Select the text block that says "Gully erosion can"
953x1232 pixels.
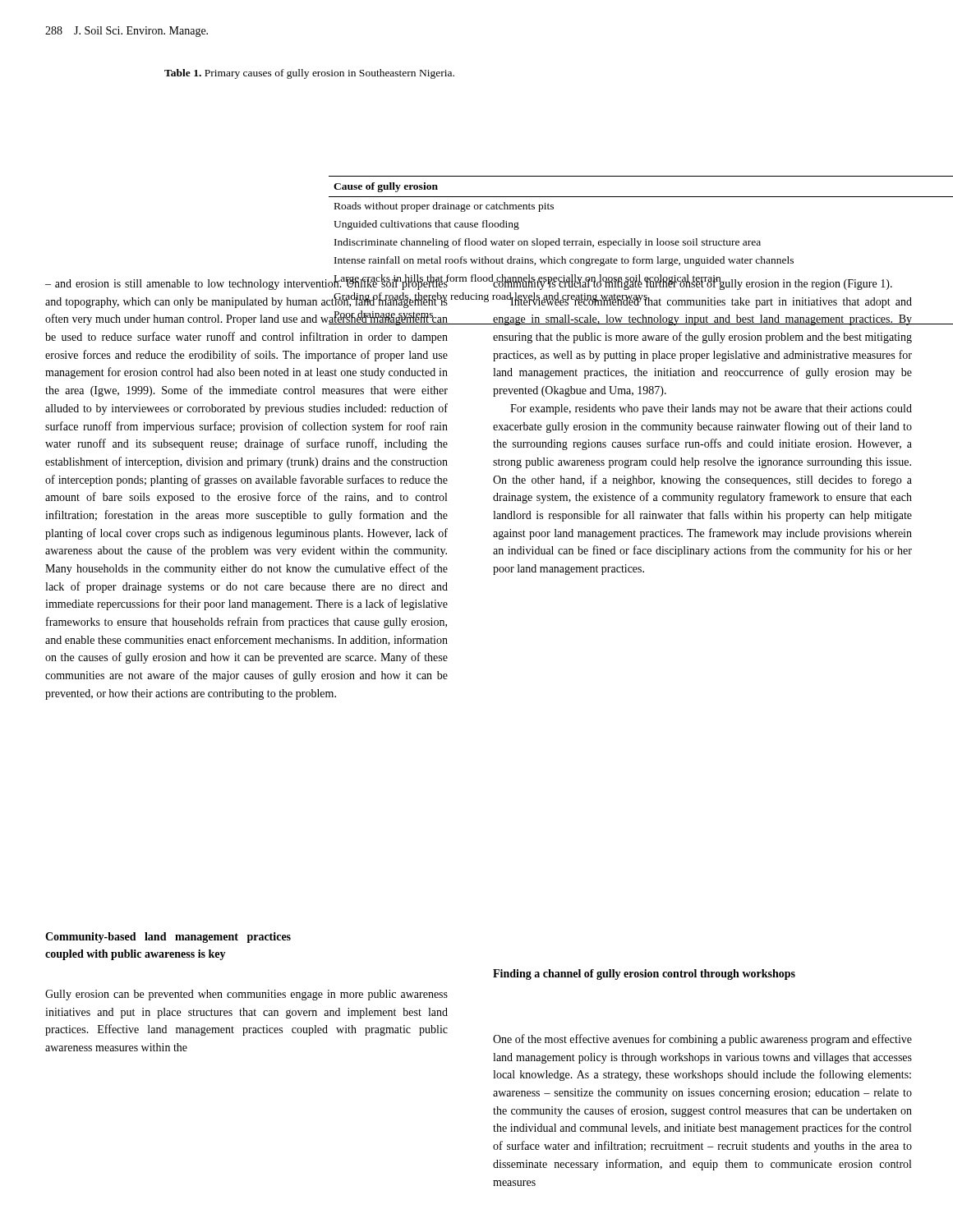coord(246,1021)
